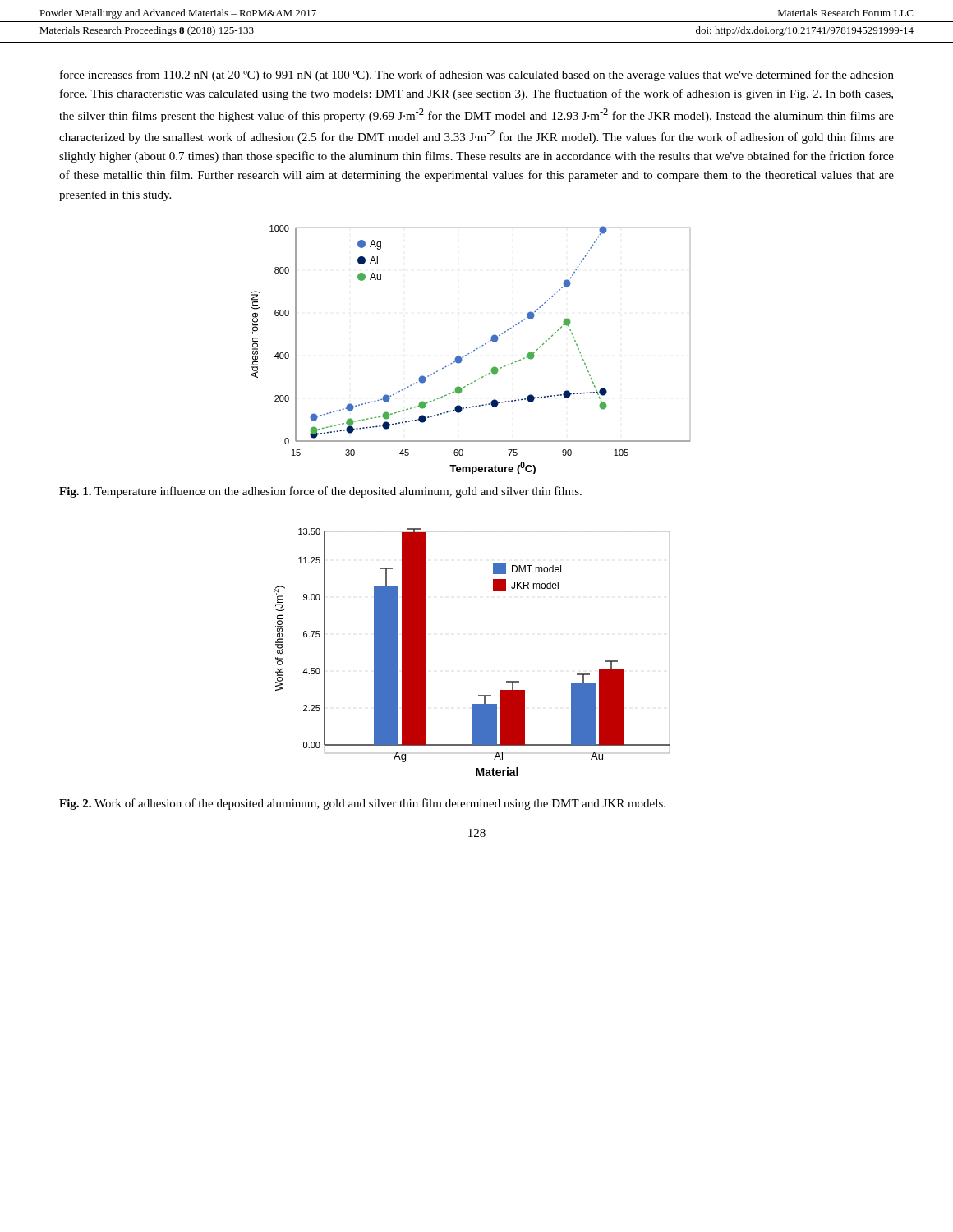The width and height of the screenshot is (953, 1232).
Task: Point to the text block starting "force increases from 110.2"
Action: (476, 134)
